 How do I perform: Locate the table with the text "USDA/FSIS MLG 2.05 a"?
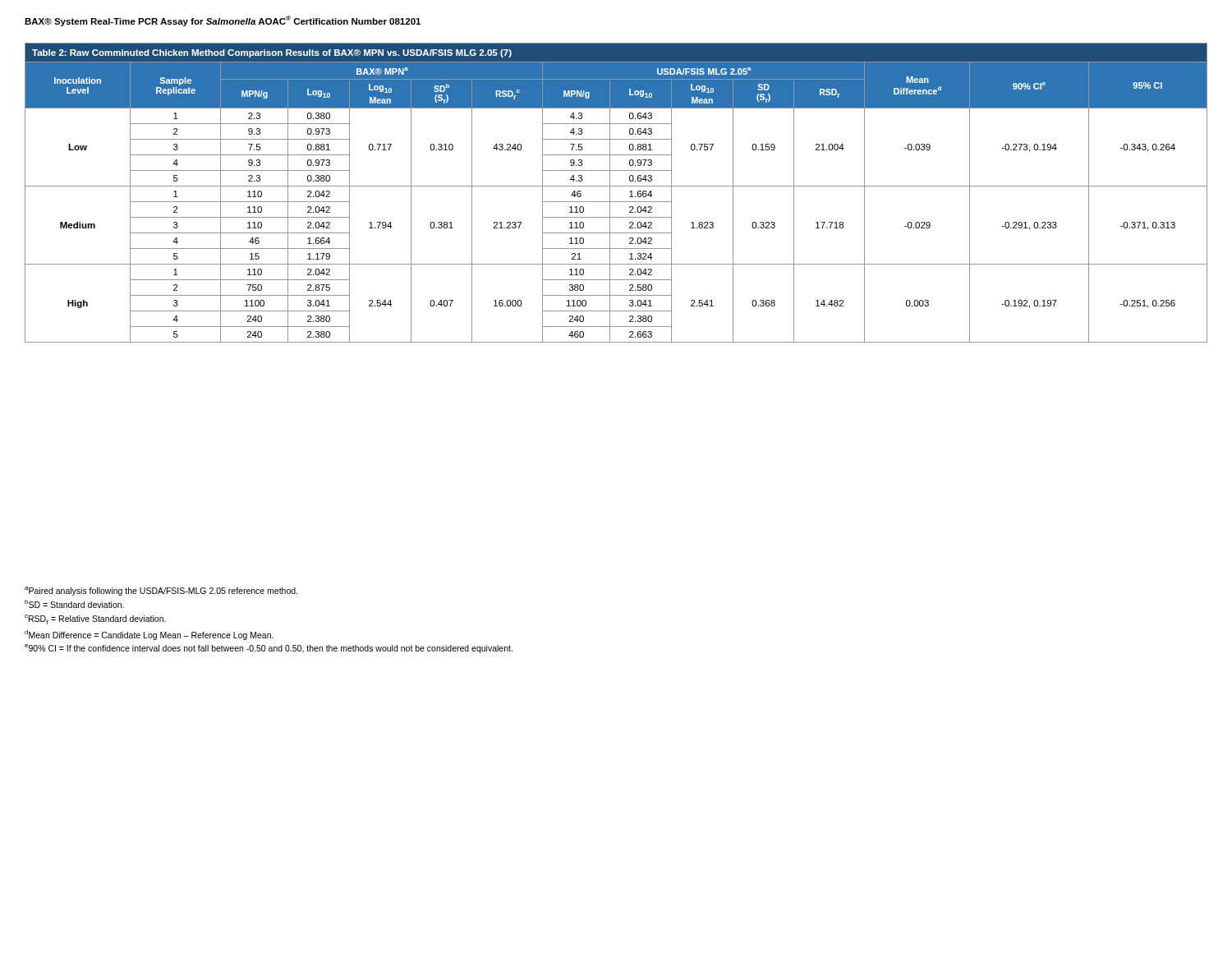click(x=616, y=193)
